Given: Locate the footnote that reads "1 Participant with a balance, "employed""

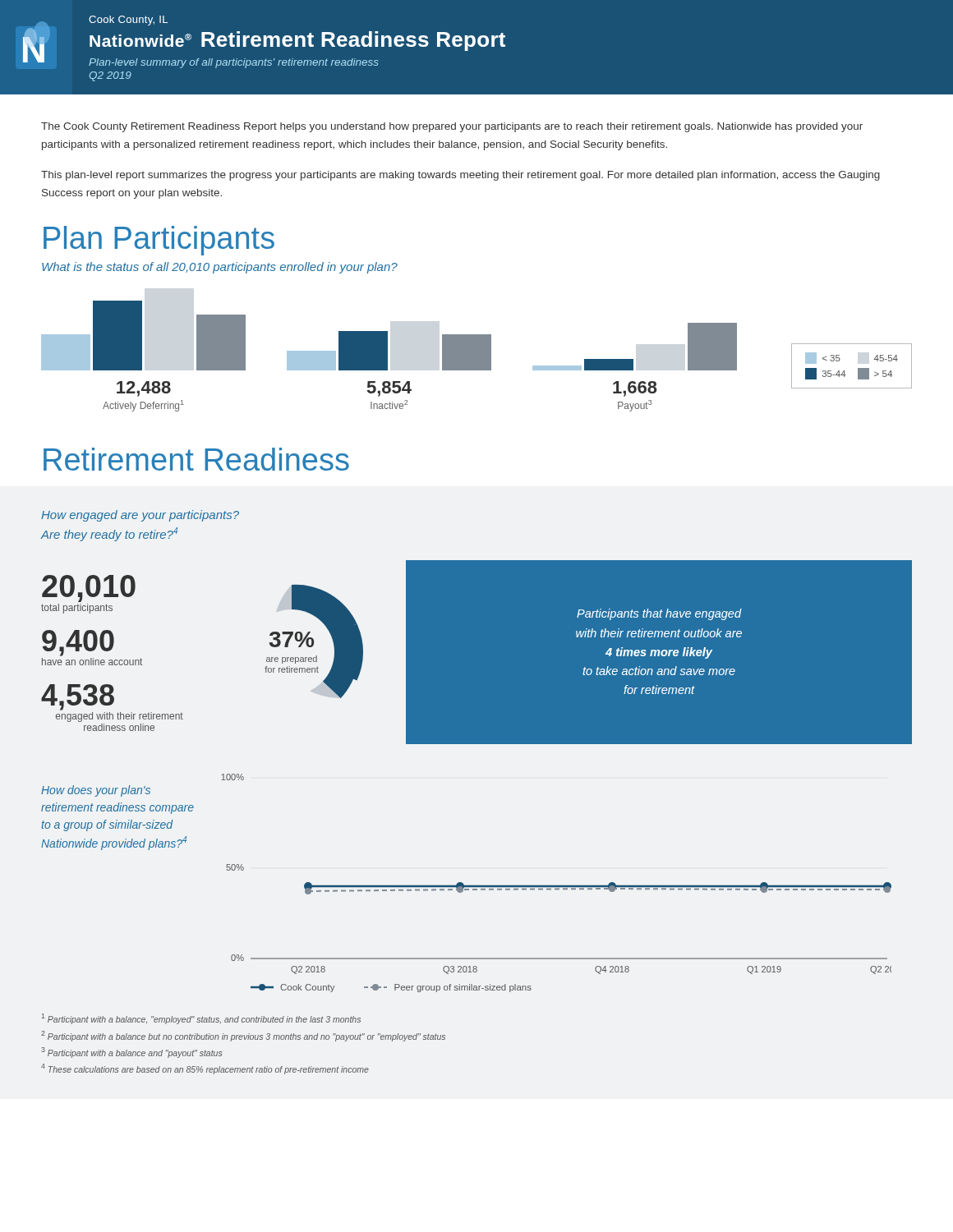Looking at the screenshot, I should (x=201, y=1018).
